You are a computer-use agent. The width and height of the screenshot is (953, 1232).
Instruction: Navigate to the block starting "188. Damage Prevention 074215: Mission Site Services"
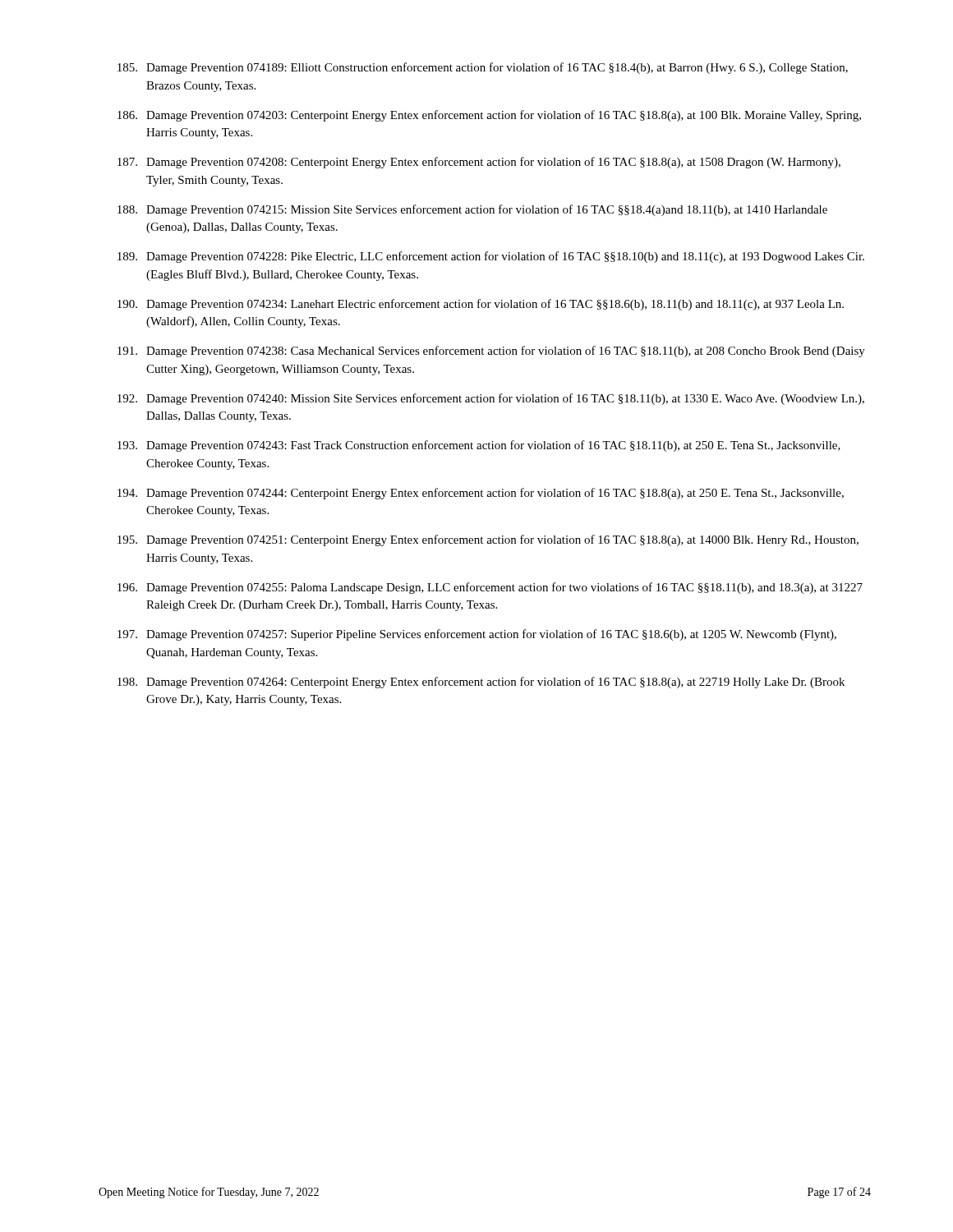(x=485, y=219)
